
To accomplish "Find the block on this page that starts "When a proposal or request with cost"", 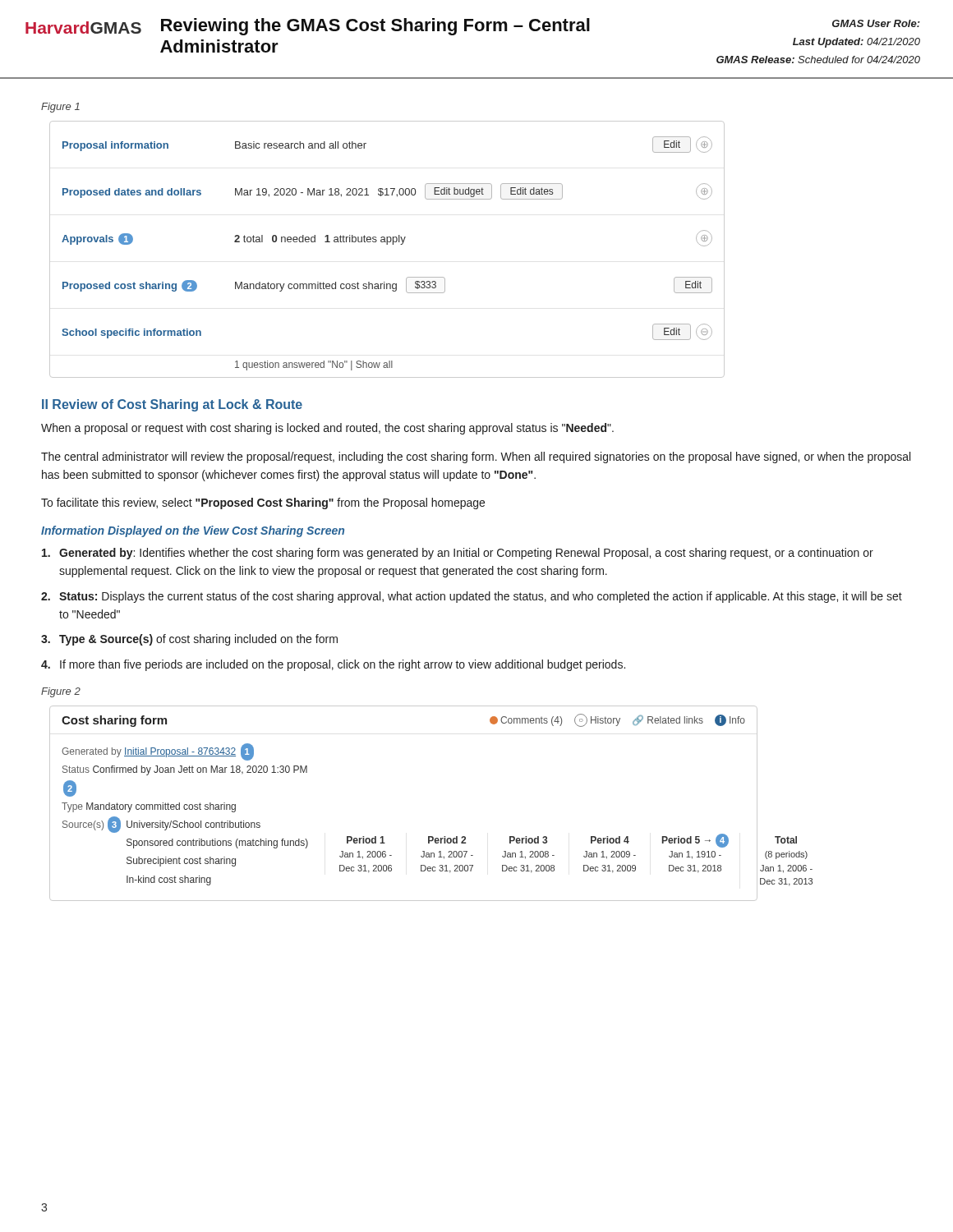I will (x=328, y=428).
